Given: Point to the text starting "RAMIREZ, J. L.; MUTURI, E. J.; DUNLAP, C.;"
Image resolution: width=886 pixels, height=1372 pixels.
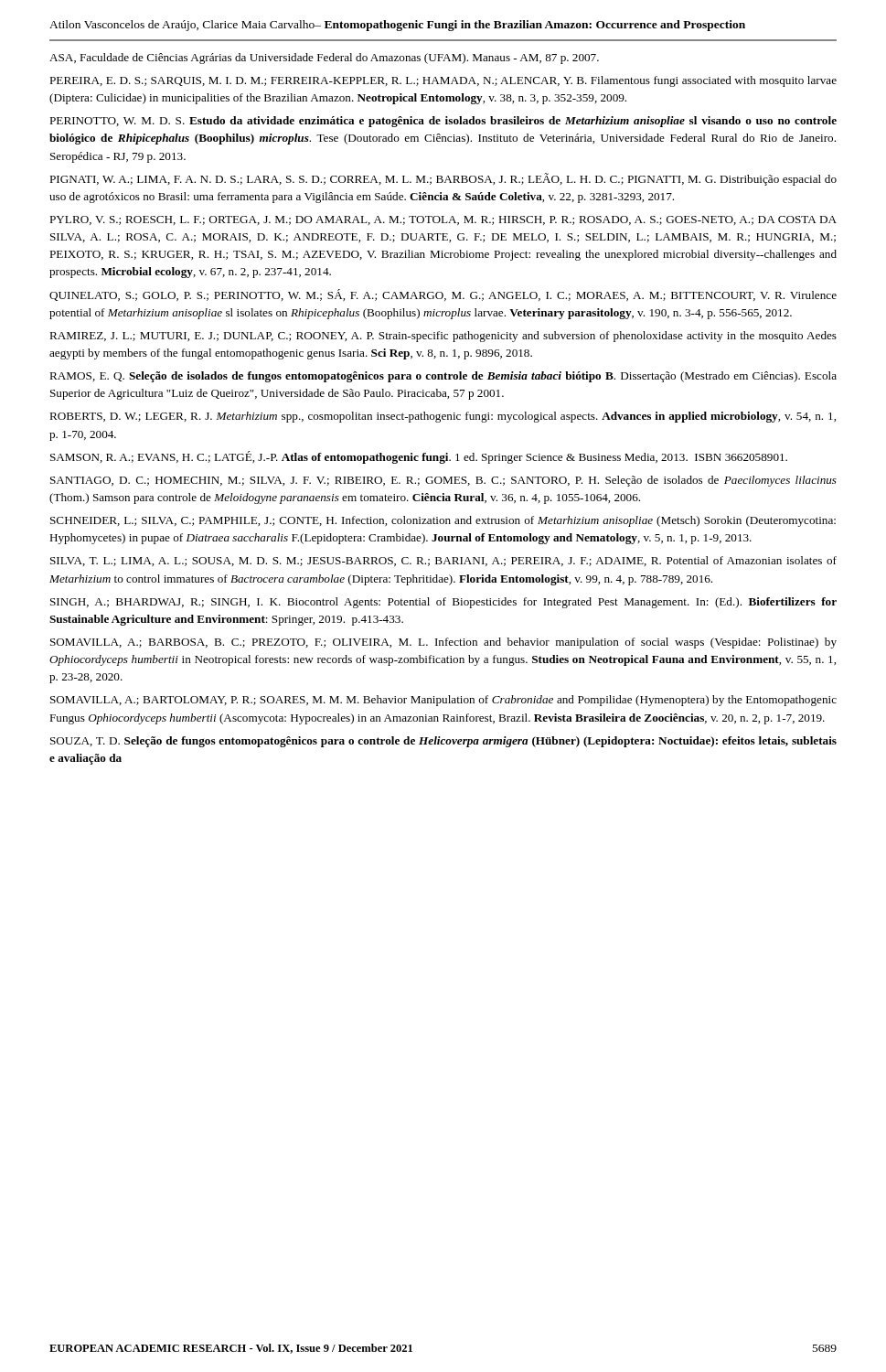Looking at the screenshot, I should pos(443,344).
